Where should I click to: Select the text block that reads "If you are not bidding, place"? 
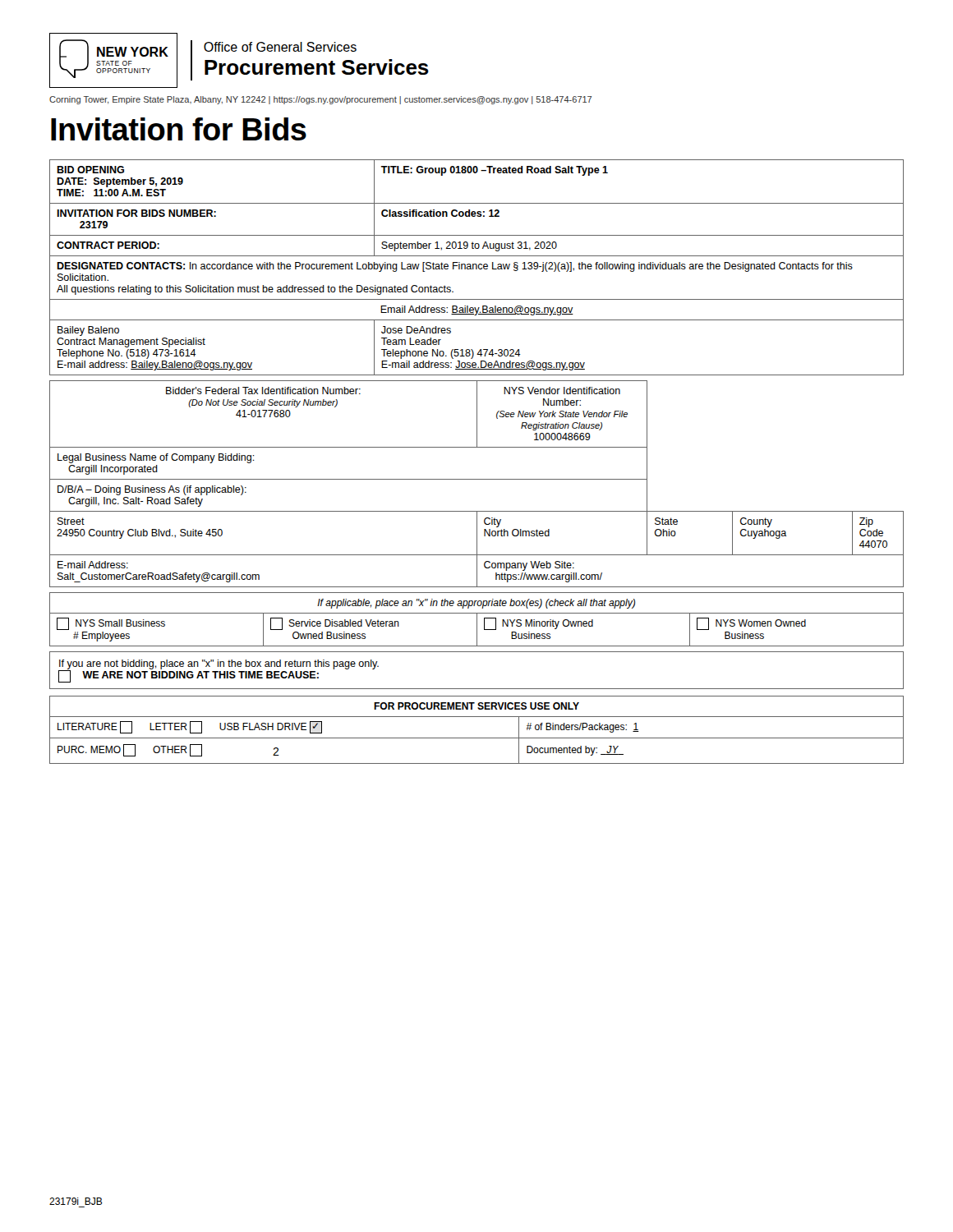click(x=219, y=670)
